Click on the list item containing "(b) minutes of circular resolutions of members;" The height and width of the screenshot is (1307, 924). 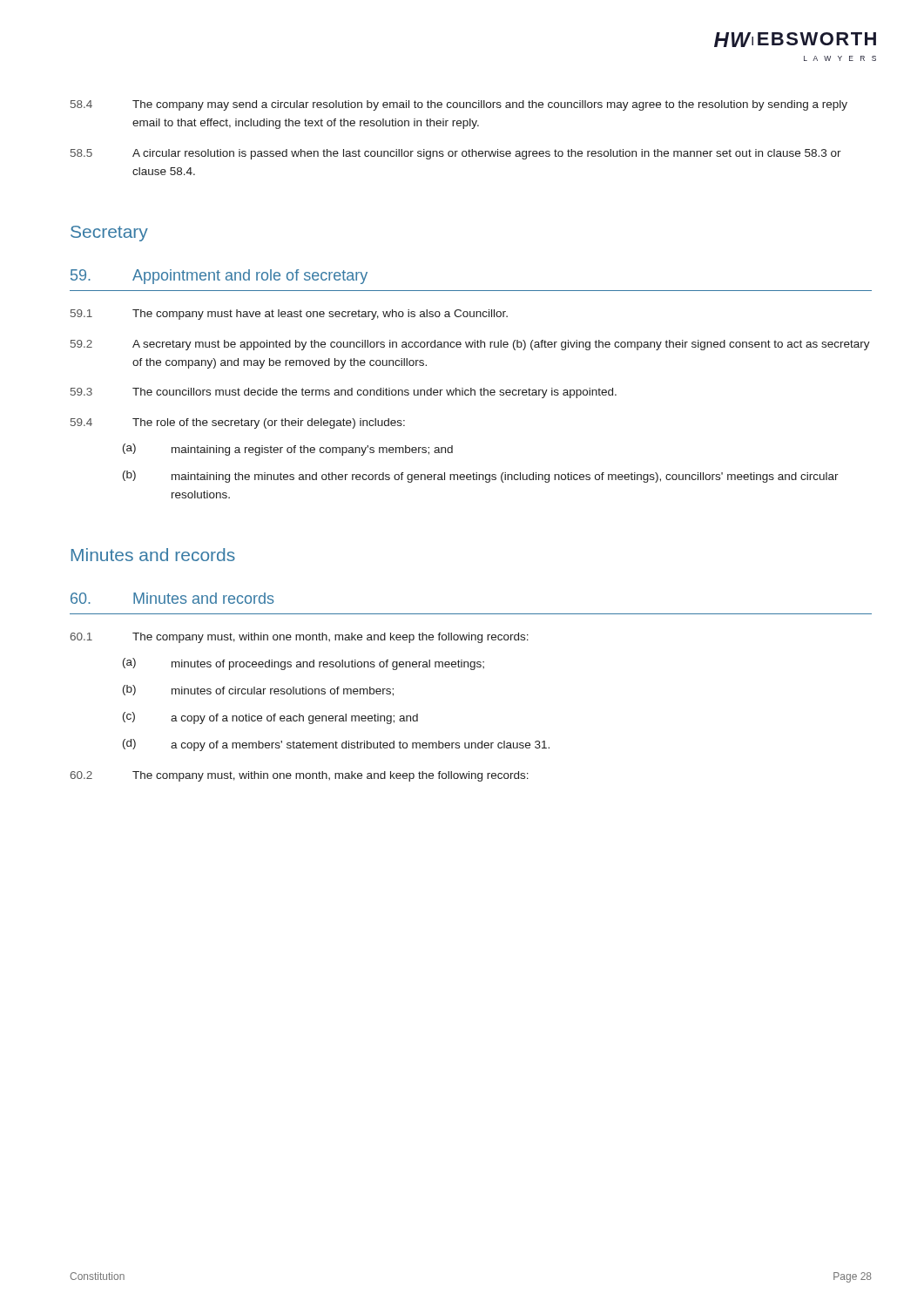[x=258, y=691]
